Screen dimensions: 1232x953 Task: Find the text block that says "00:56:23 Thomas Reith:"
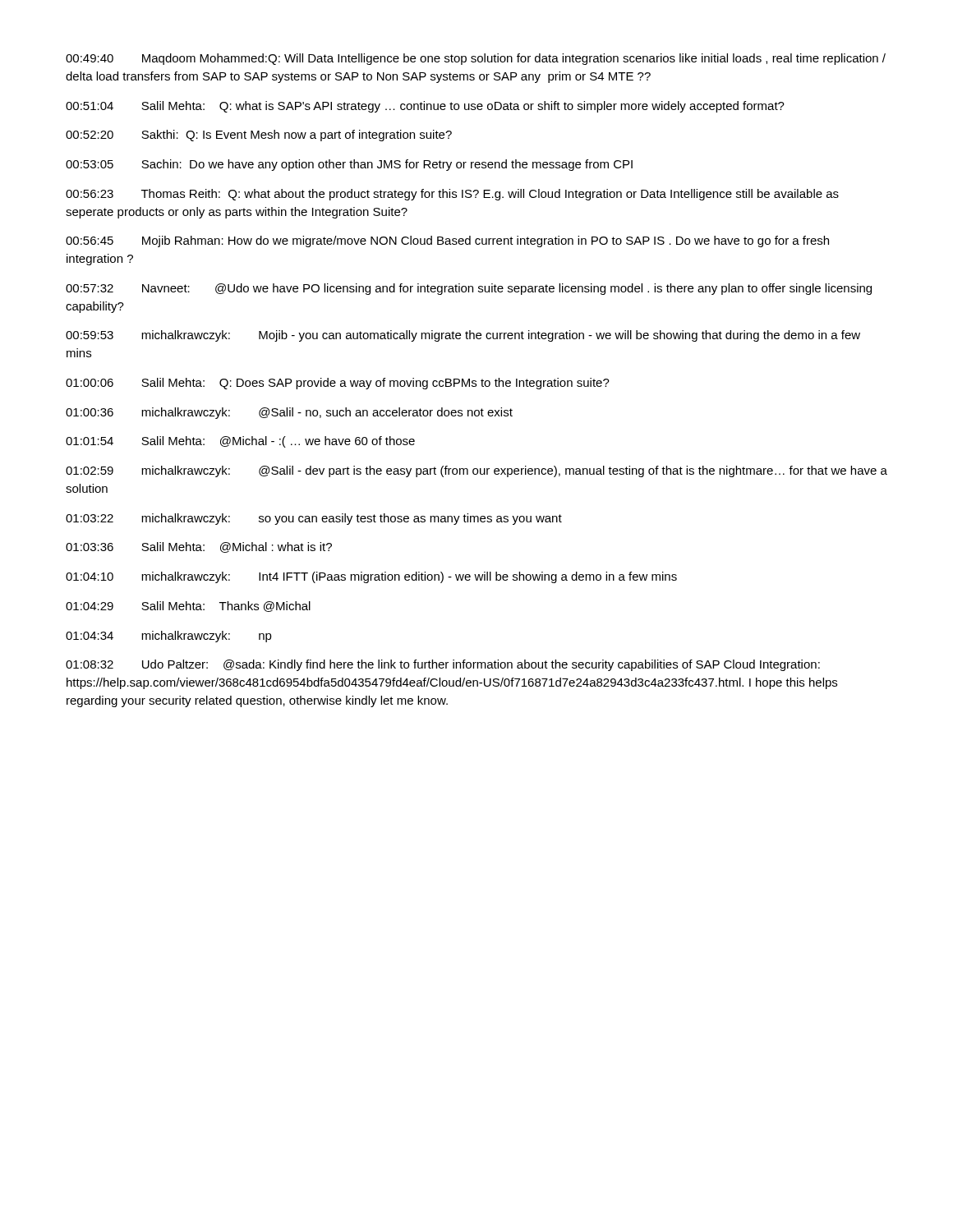coord(452,202)
